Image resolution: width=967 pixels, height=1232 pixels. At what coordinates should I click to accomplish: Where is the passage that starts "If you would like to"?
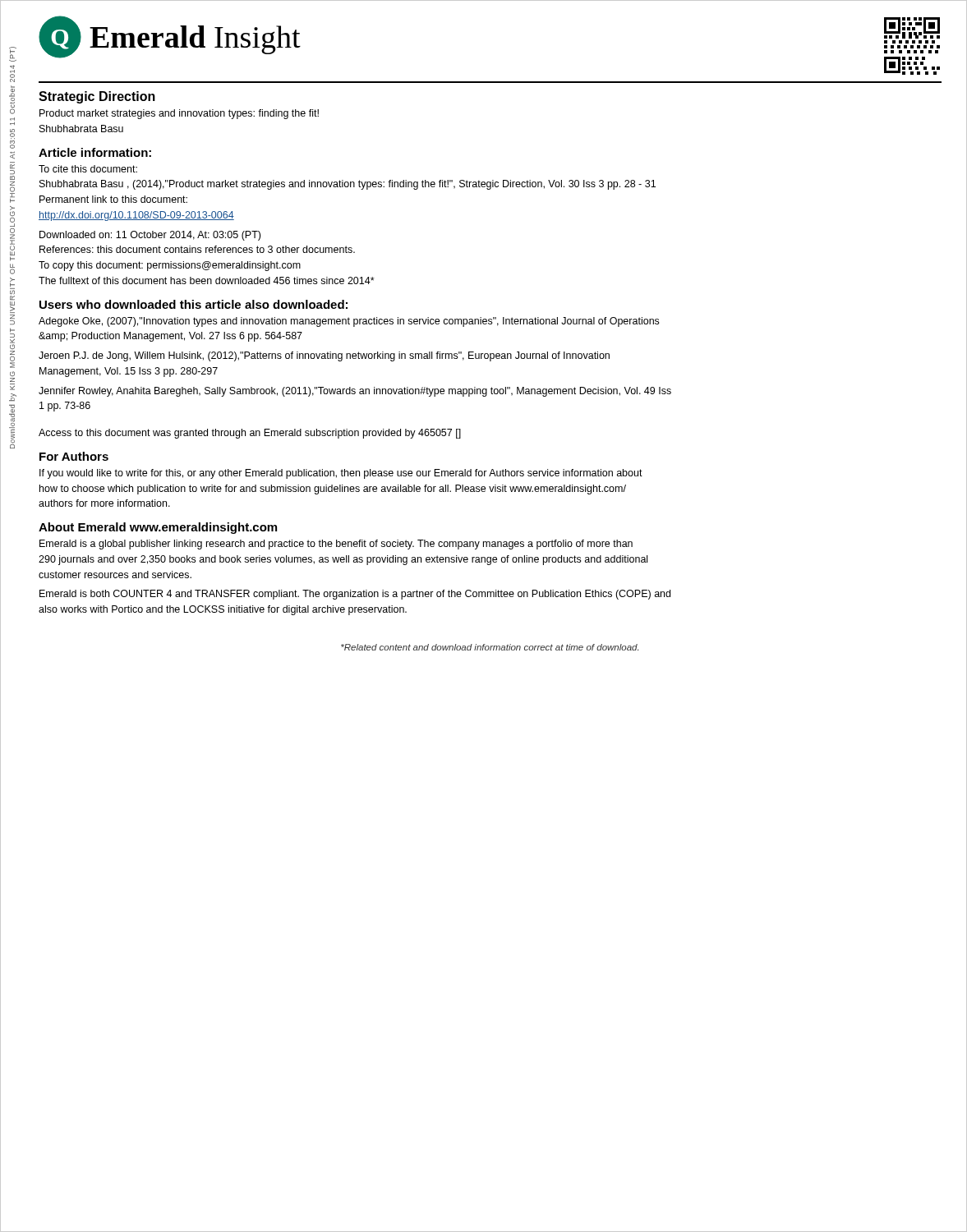coord(340,488)
